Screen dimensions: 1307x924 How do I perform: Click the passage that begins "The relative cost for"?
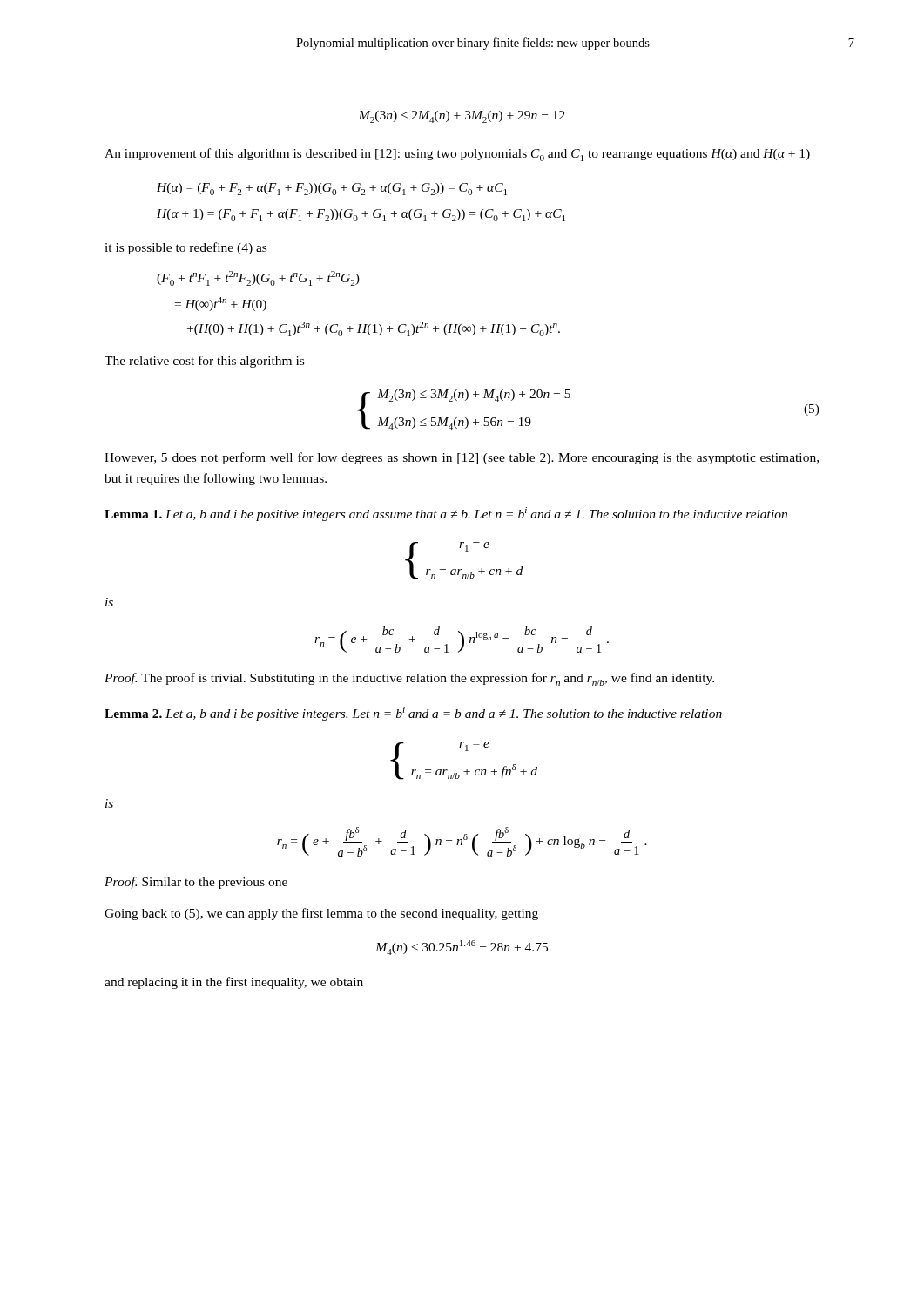205,360
